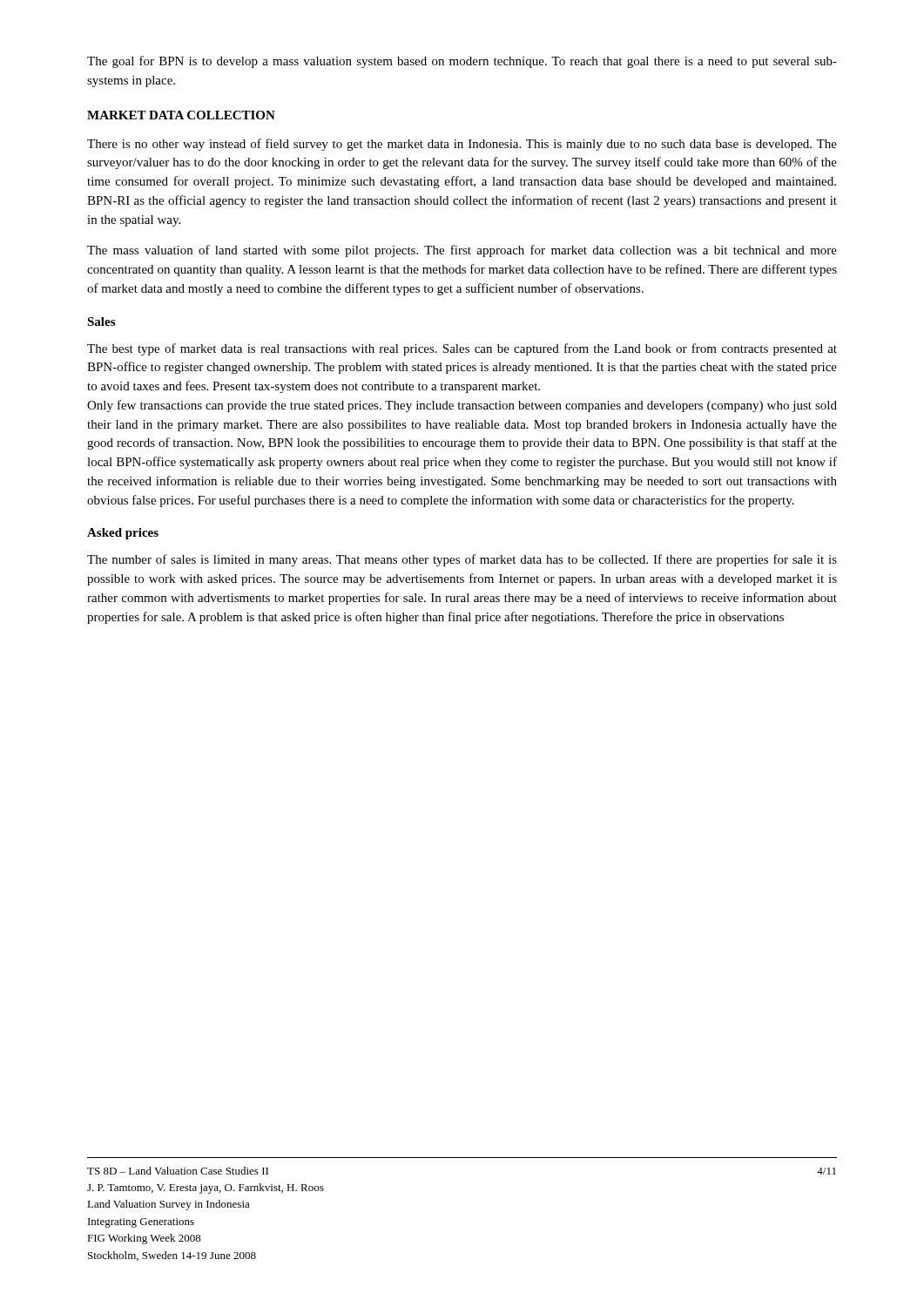Click on the text block that says "The best type"

[x=462, y=424]
